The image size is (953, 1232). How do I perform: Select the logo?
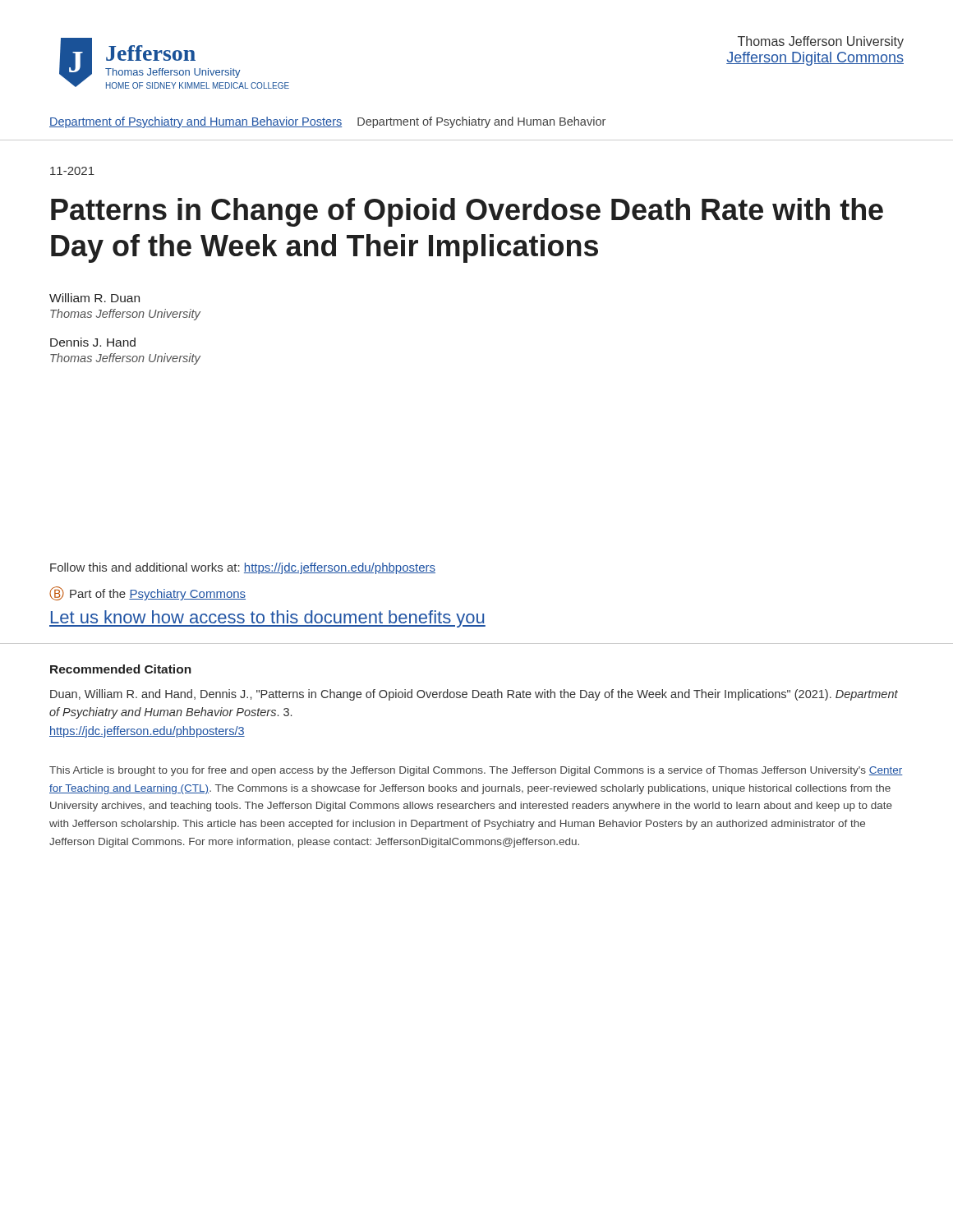pos(181,64)
